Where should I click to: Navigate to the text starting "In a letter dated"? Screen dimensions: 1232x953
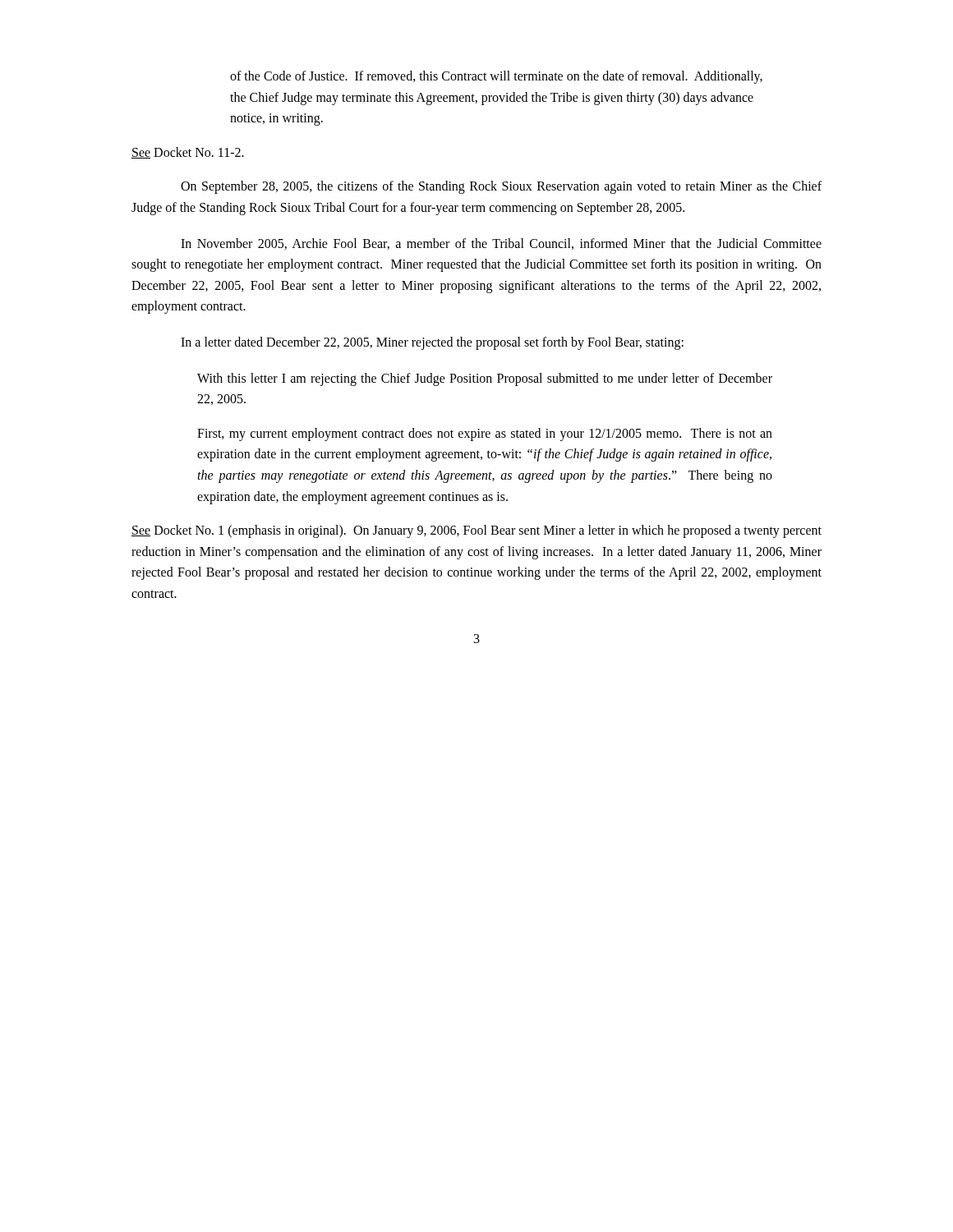433,342
